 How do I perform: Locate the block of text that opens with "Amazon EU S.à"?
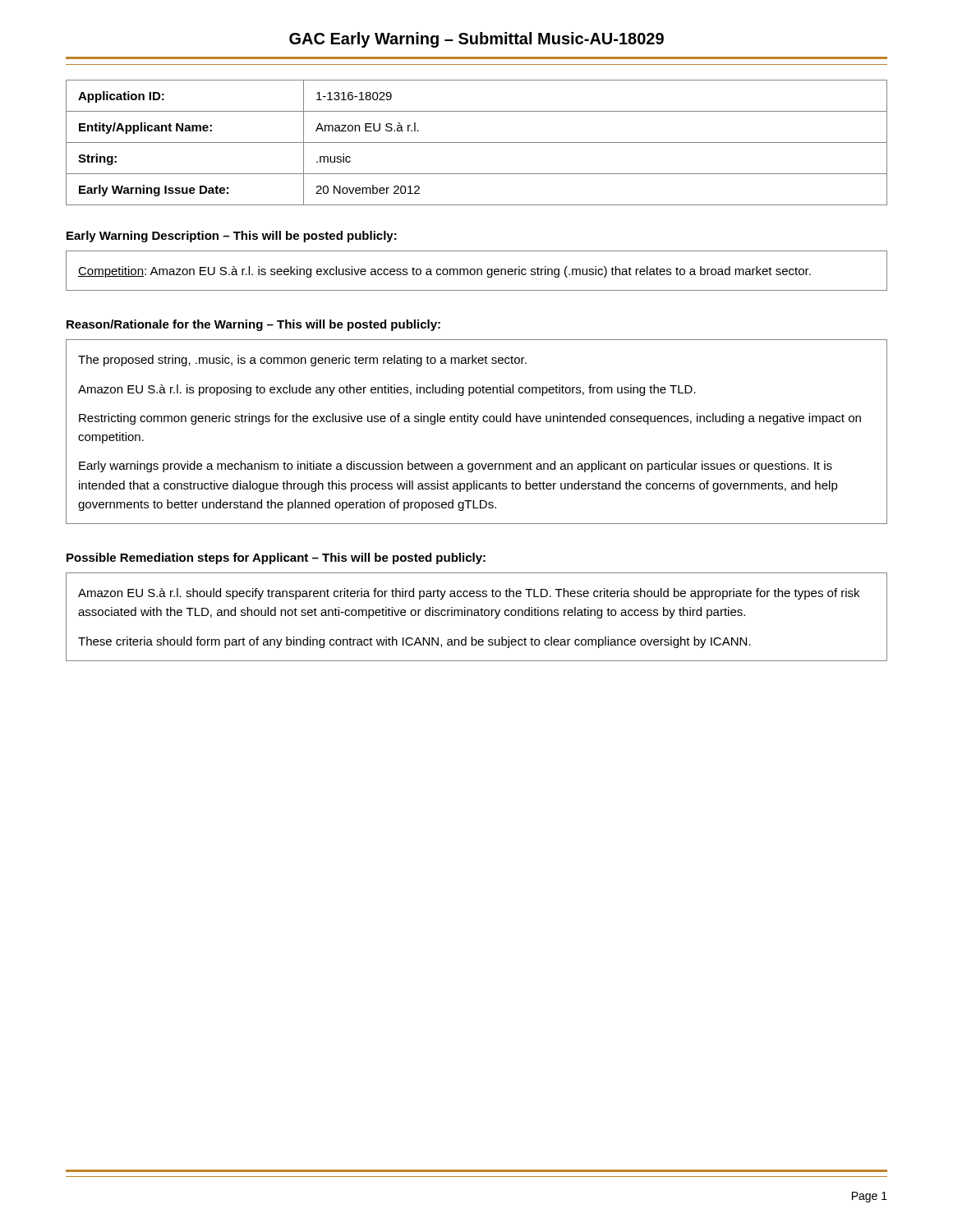476,617
